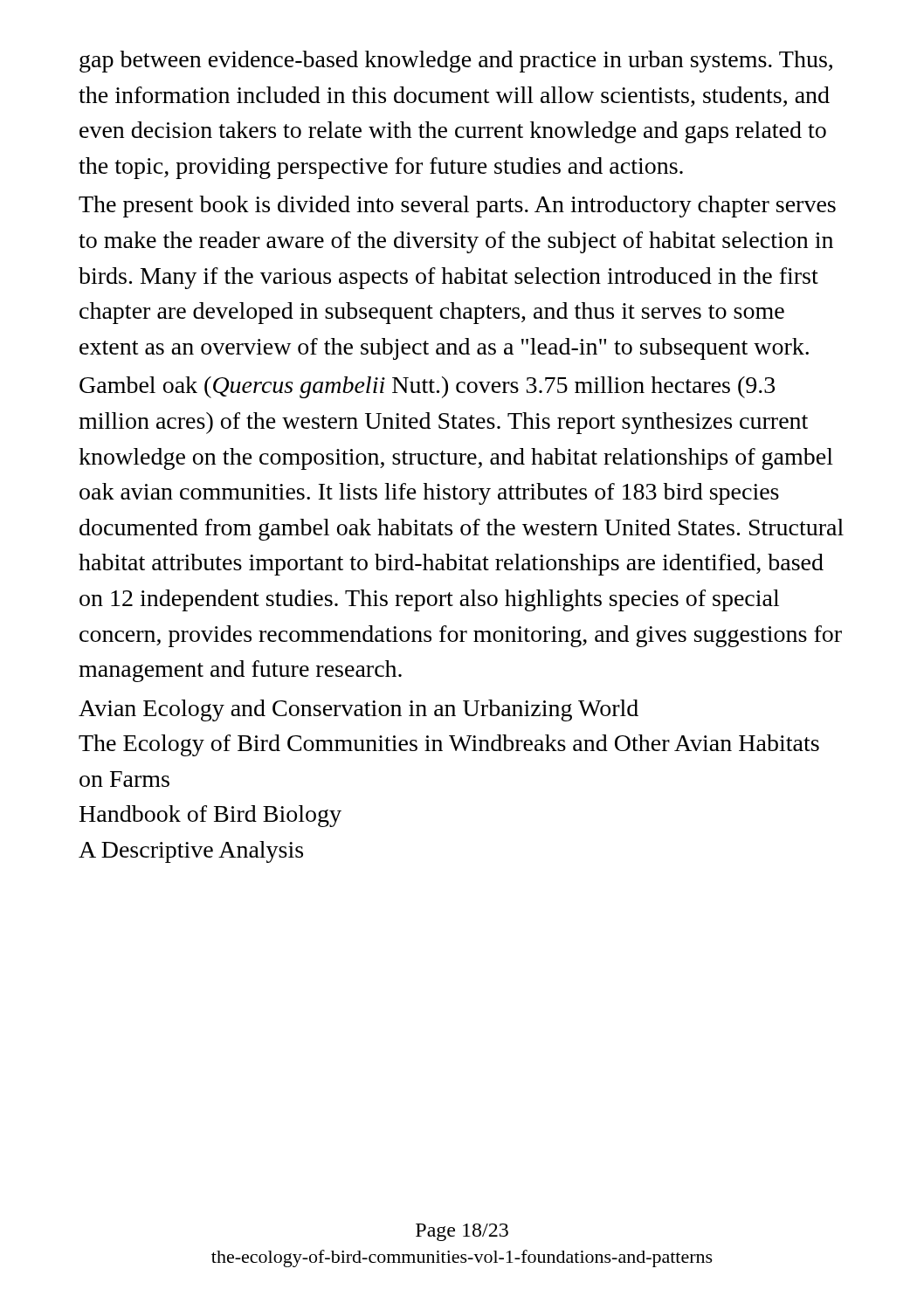Locate the list item with the text "A Descriptive Analysis"

point(191,852)
